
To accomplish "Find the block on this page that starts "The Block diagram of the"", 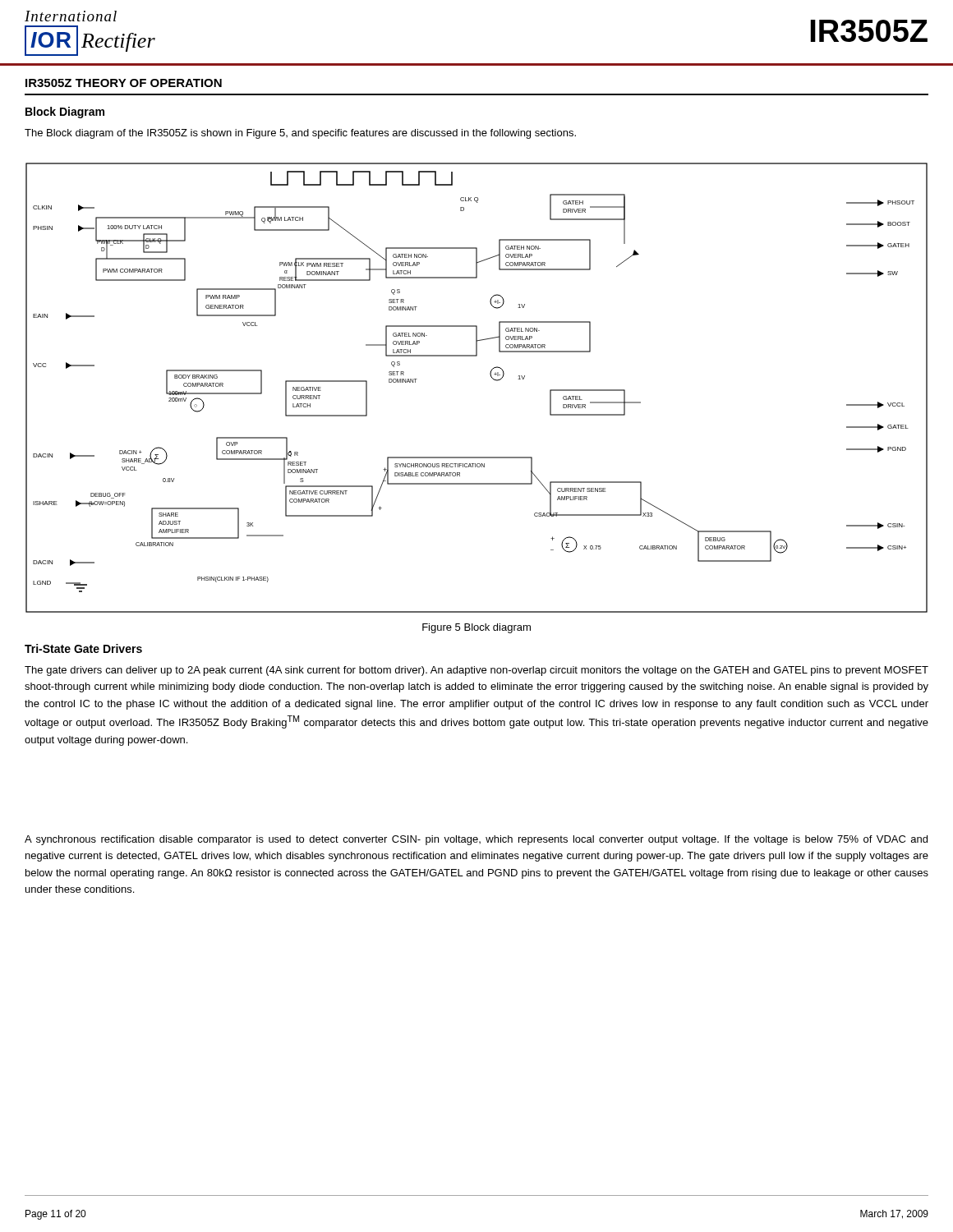I will pyautogui.click(x=301, y=133).
